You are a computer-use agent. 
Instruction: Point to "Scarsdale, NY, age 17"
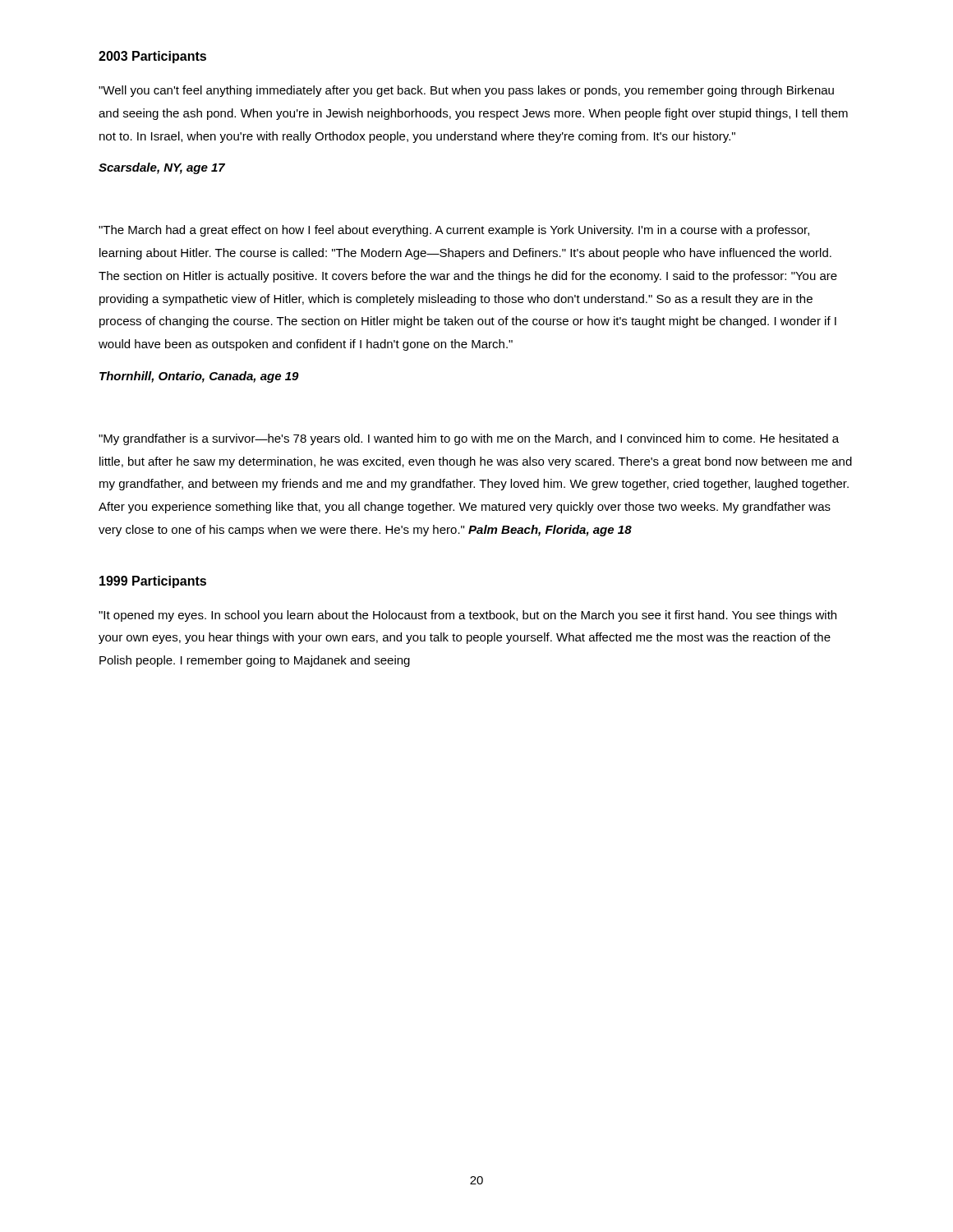tap(162, 167)
